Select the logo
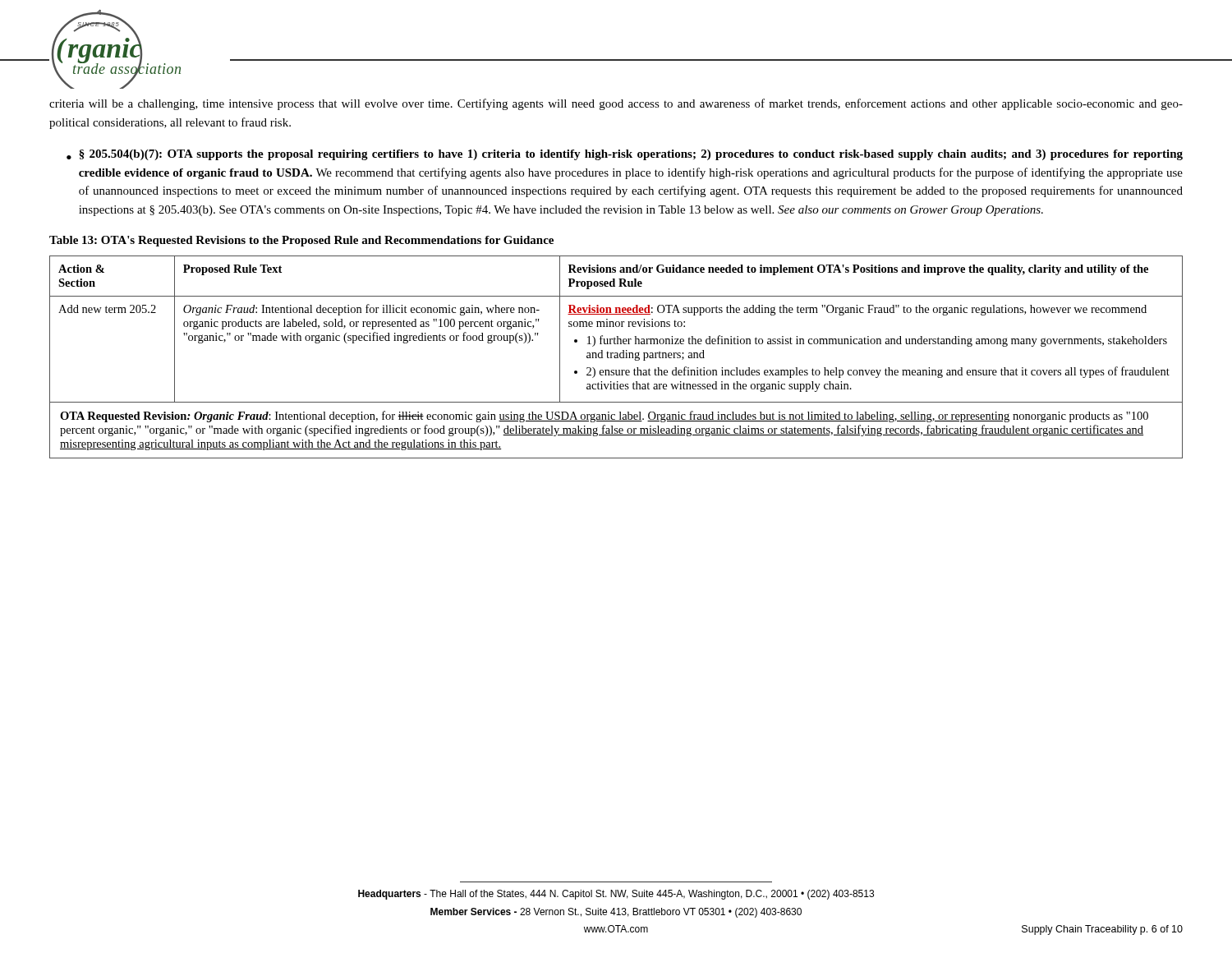 coord(616,45)
